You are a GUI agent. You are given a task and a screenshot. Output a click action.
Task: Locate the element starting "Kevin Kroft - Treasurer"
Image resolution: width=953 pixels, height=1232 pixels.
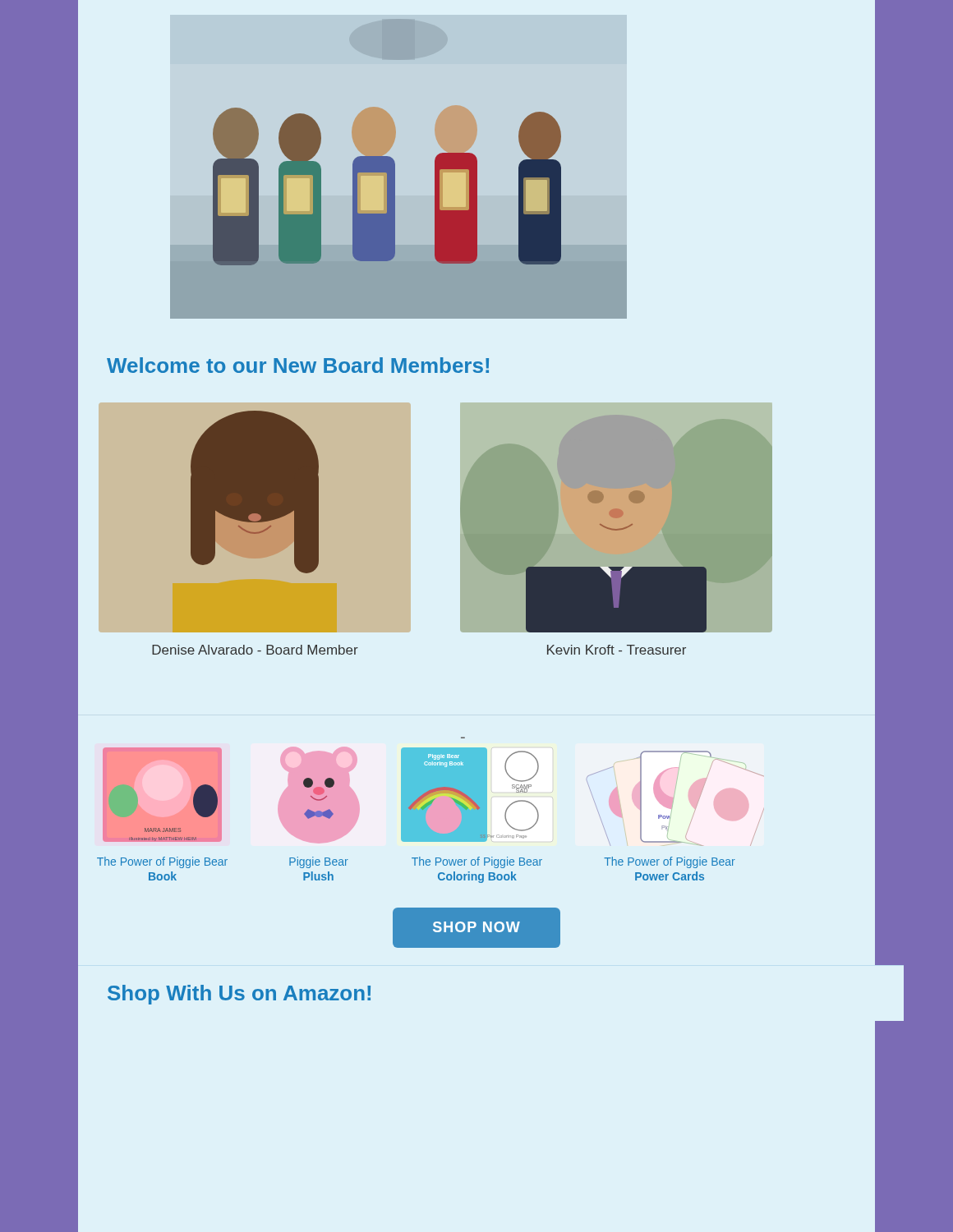coord(616,650)
